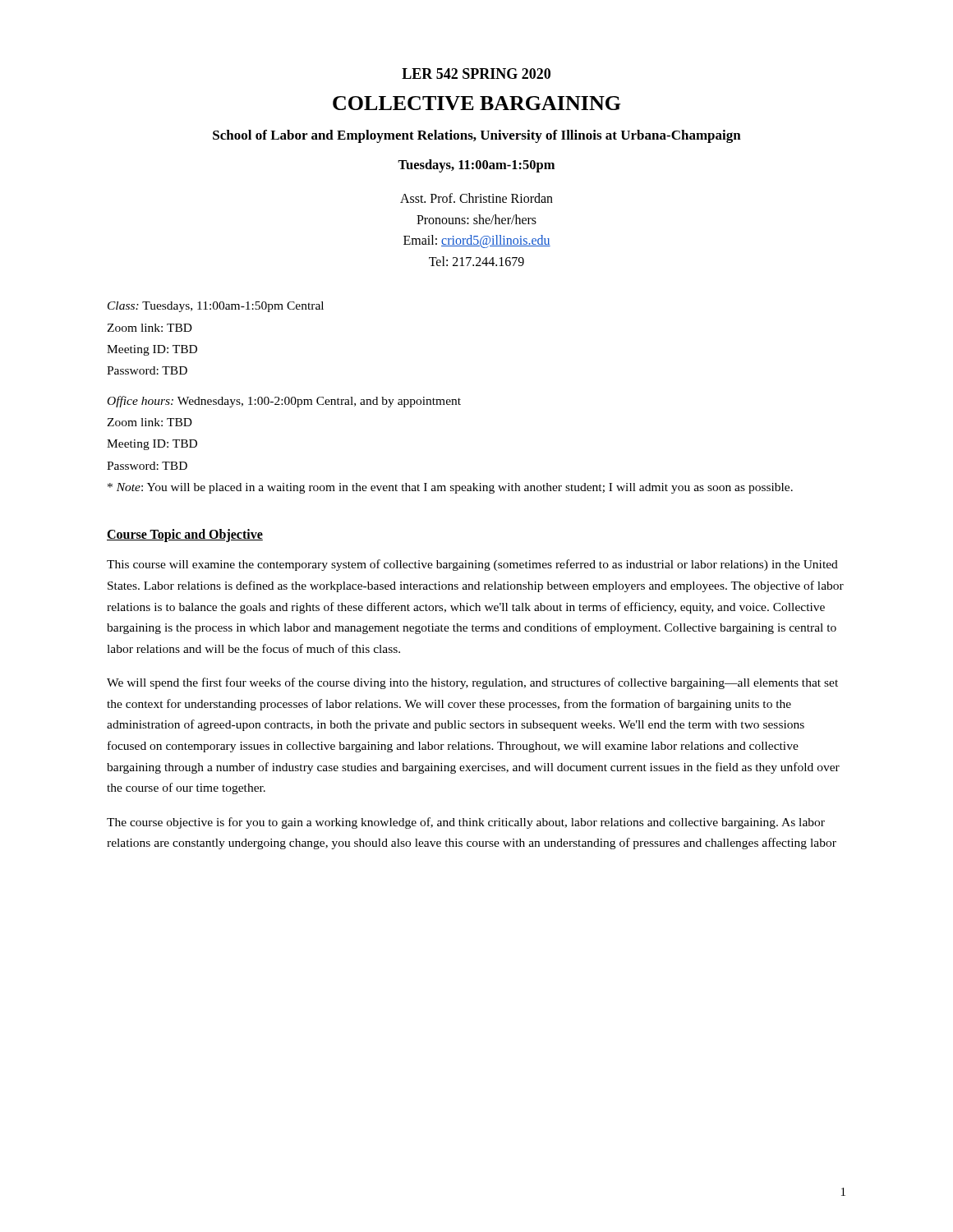Image resolution: width=953 pixels, height=1232 pixels.
Task: Navigate to the passage starting "COLLECTIVE BARGAINING"
Action: [476, 103]
